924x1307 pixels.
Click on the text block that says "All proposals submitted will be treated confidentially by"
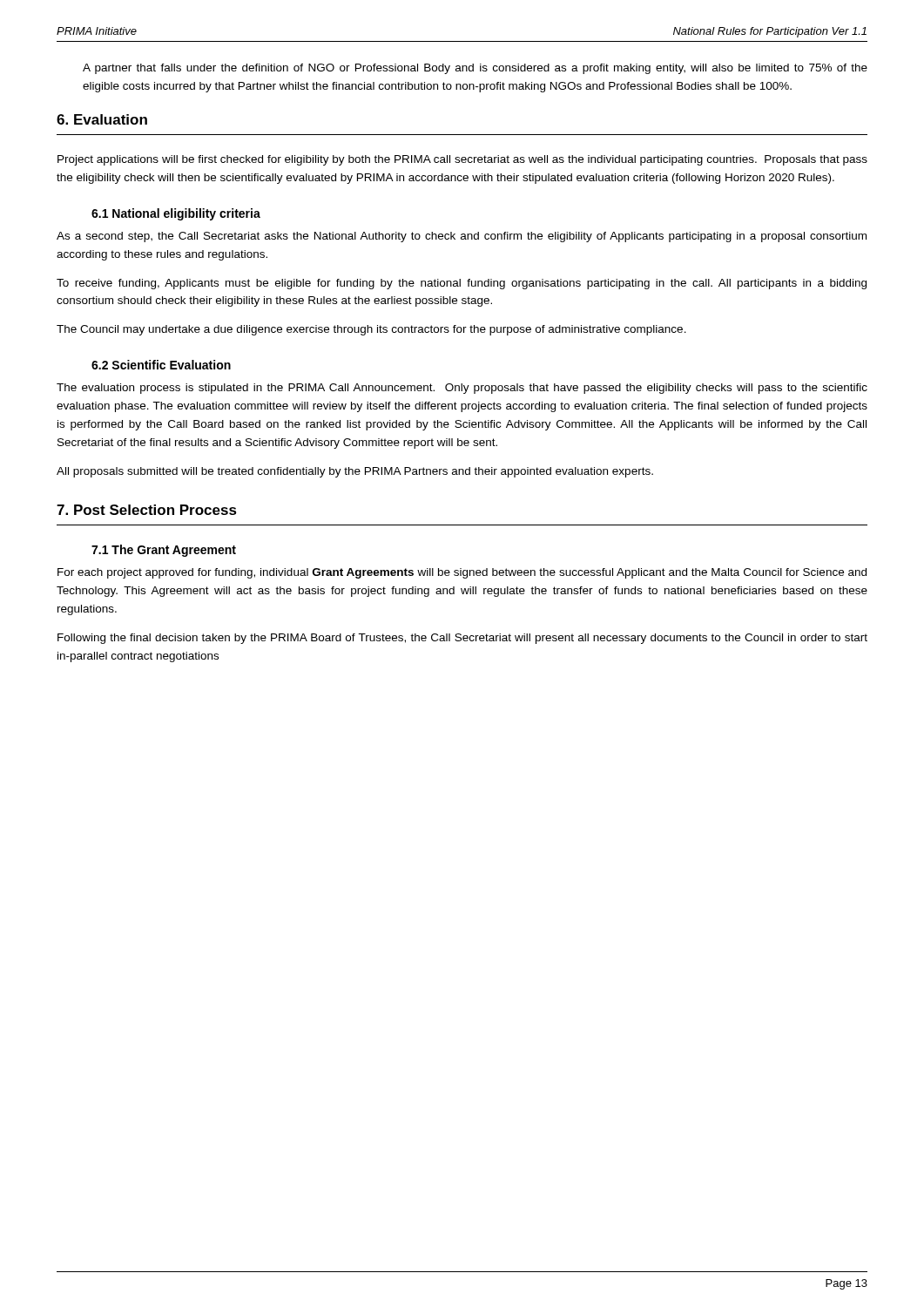coord(355,471)
